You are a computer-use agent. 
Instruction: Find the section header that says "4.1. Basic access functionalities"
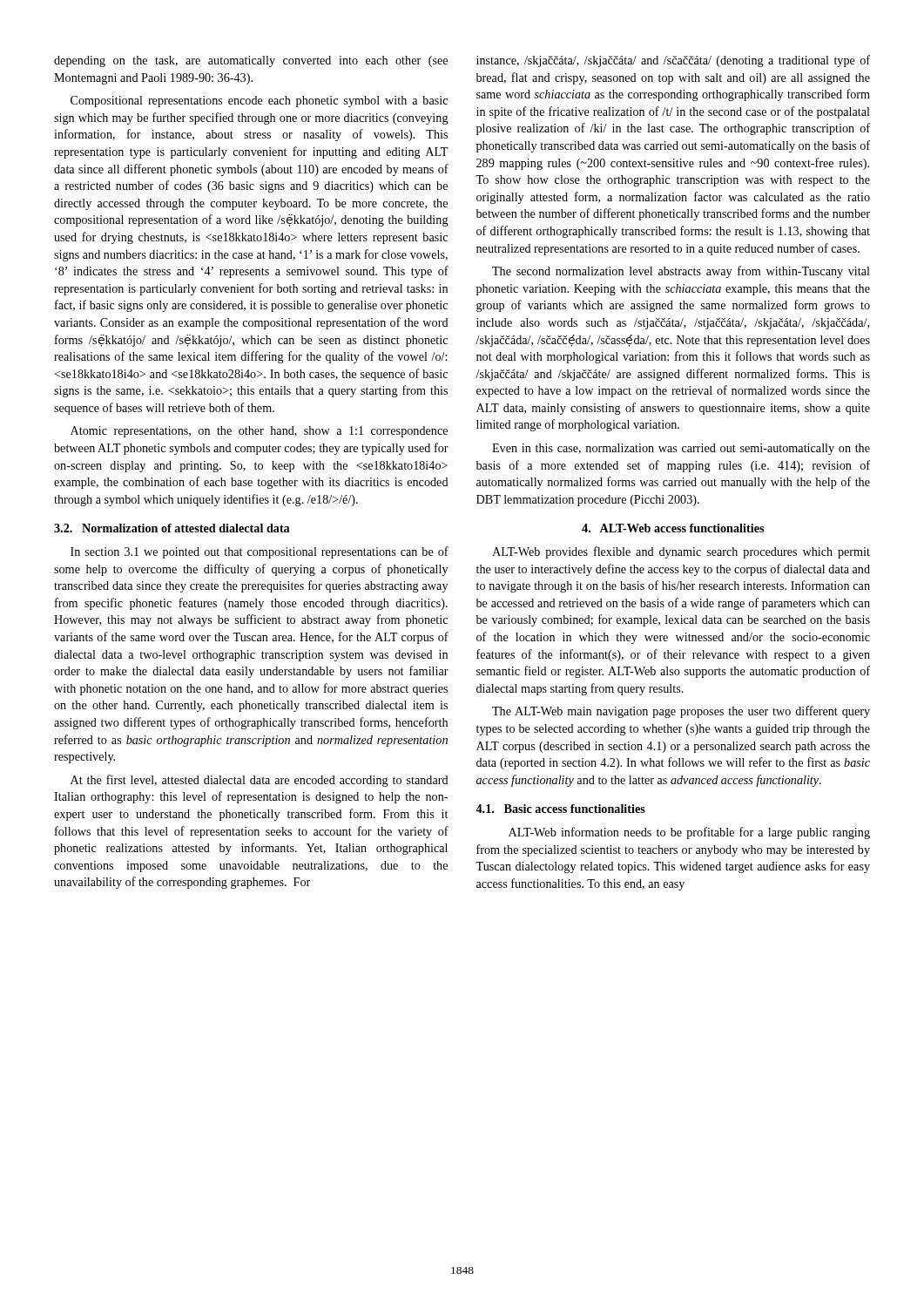(561, 809)
